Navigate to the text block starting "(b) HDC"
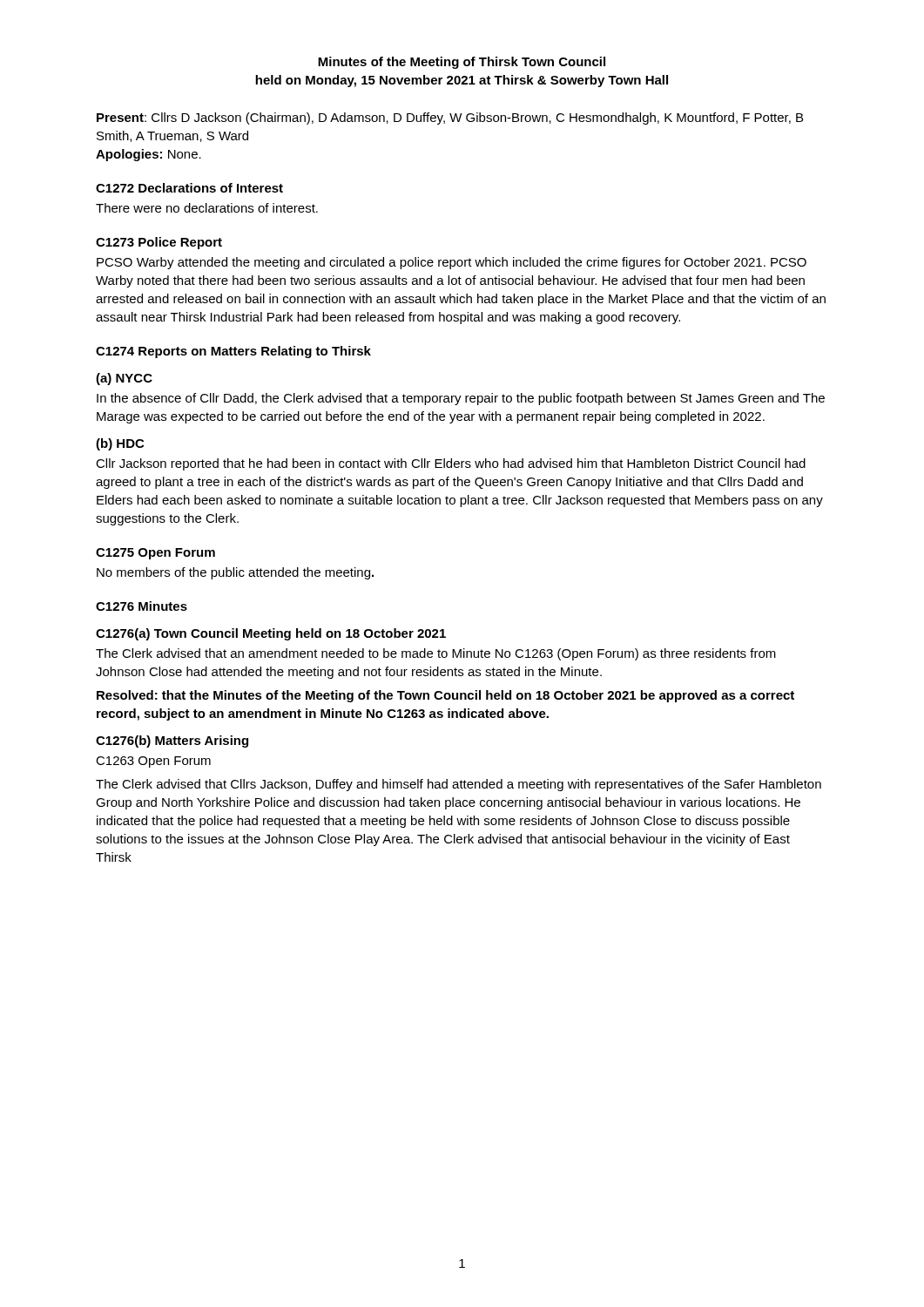The image size is (924, 1307). tap(120, 443)
